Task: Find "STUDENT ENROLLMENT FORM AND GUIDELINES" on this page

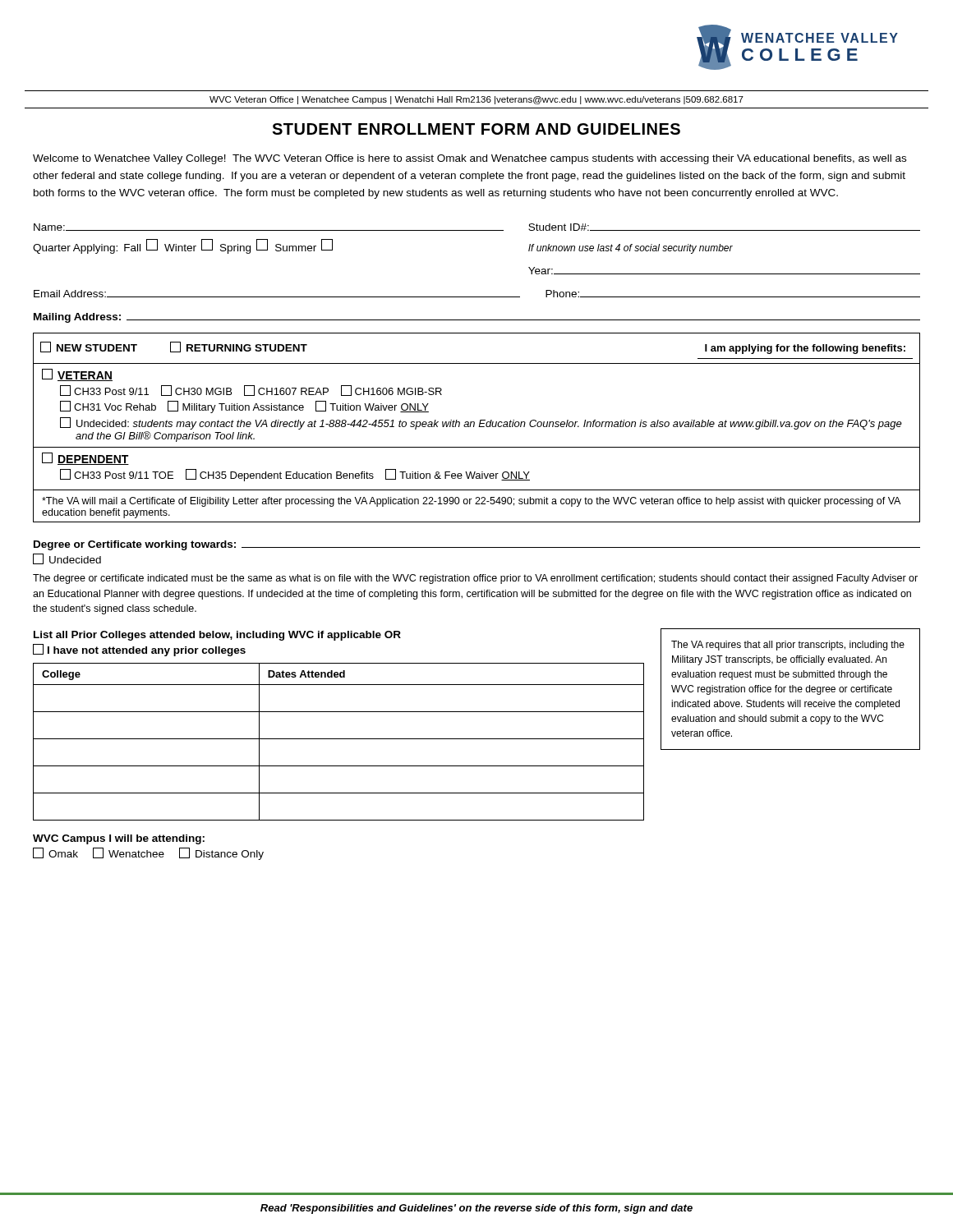Action: pyautogui.click(x=476, y=129)
